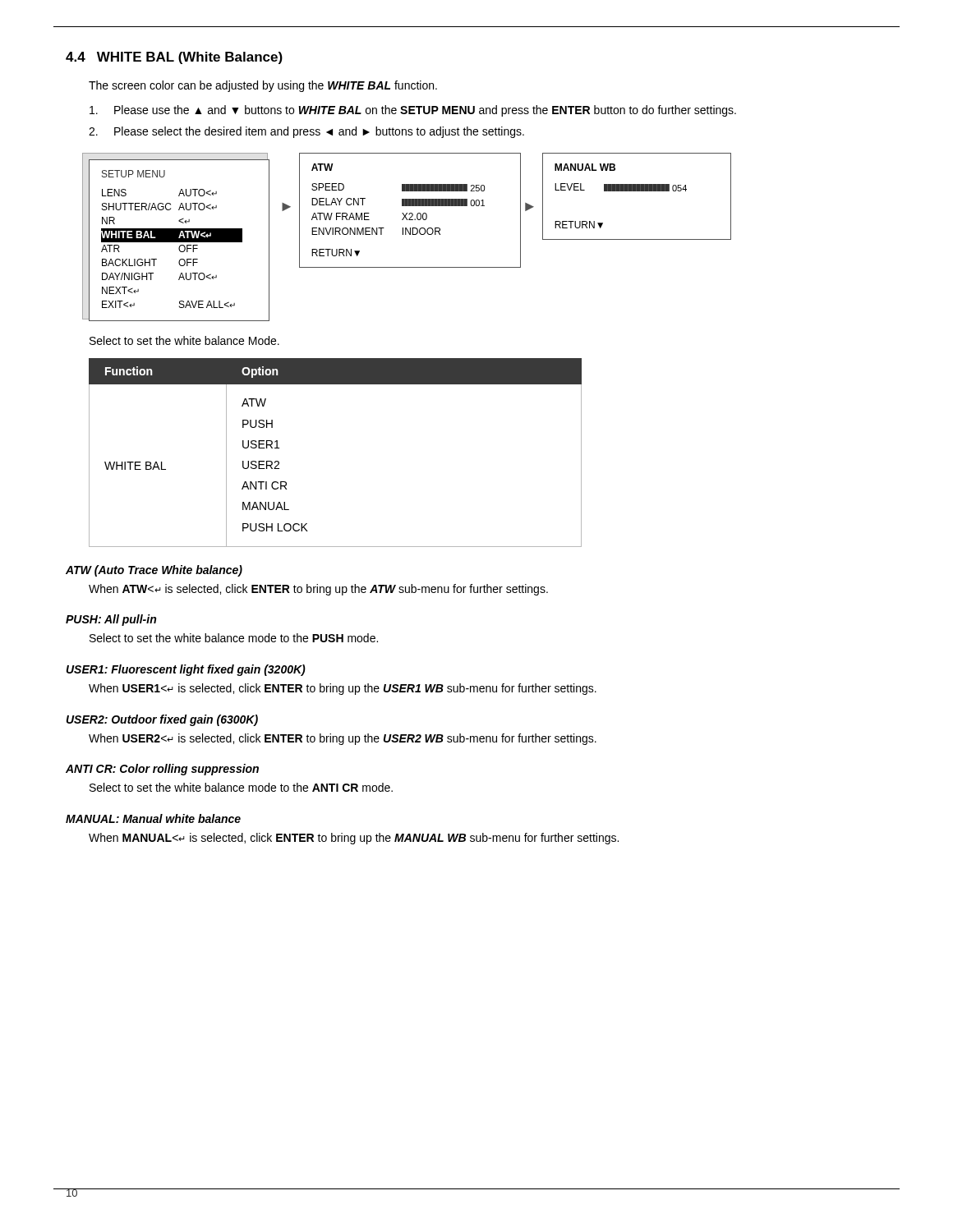Select the section header that says "4.4 WHITE BAL (White Balance)"
The width and height of the screenshot is (953, 1232).
pos(174,57)
